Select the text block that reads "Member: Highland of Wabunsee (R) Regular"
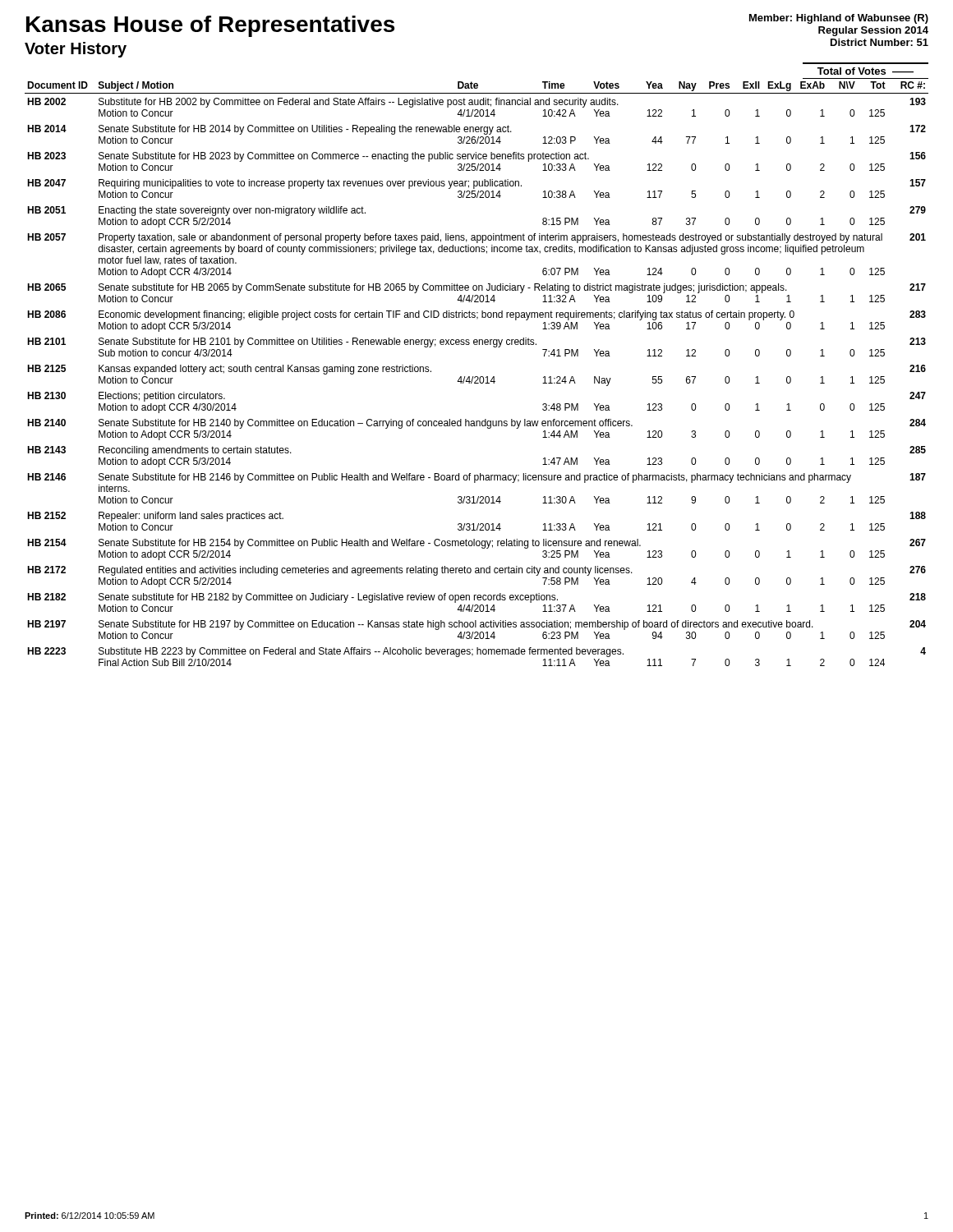Viewport: 953px width, 1232px height. (x=838, y=30)
